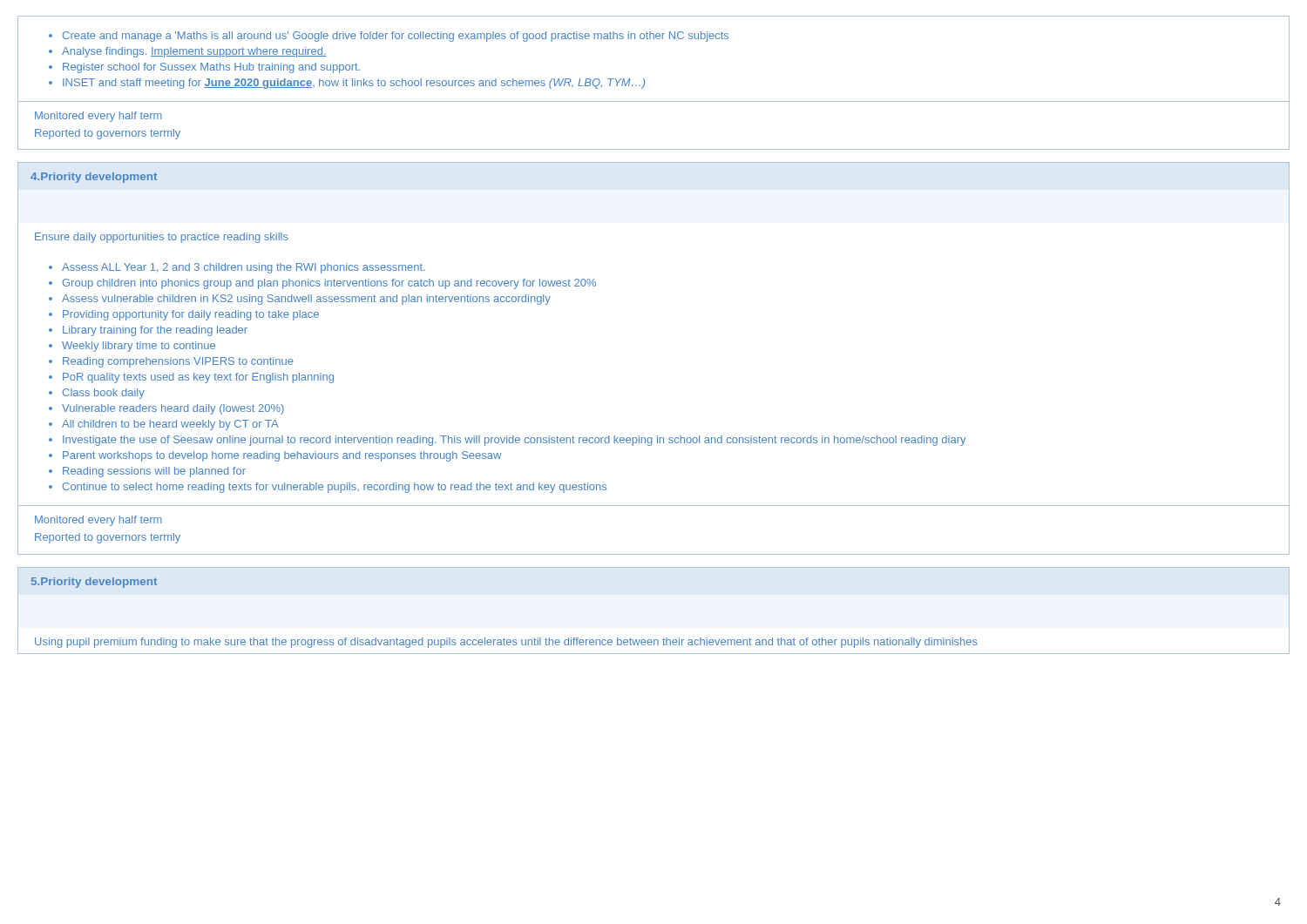Select the block starting "Group children into phonics group and"
This screenshot has height=924, width=1307.
(x=329, y=283)
